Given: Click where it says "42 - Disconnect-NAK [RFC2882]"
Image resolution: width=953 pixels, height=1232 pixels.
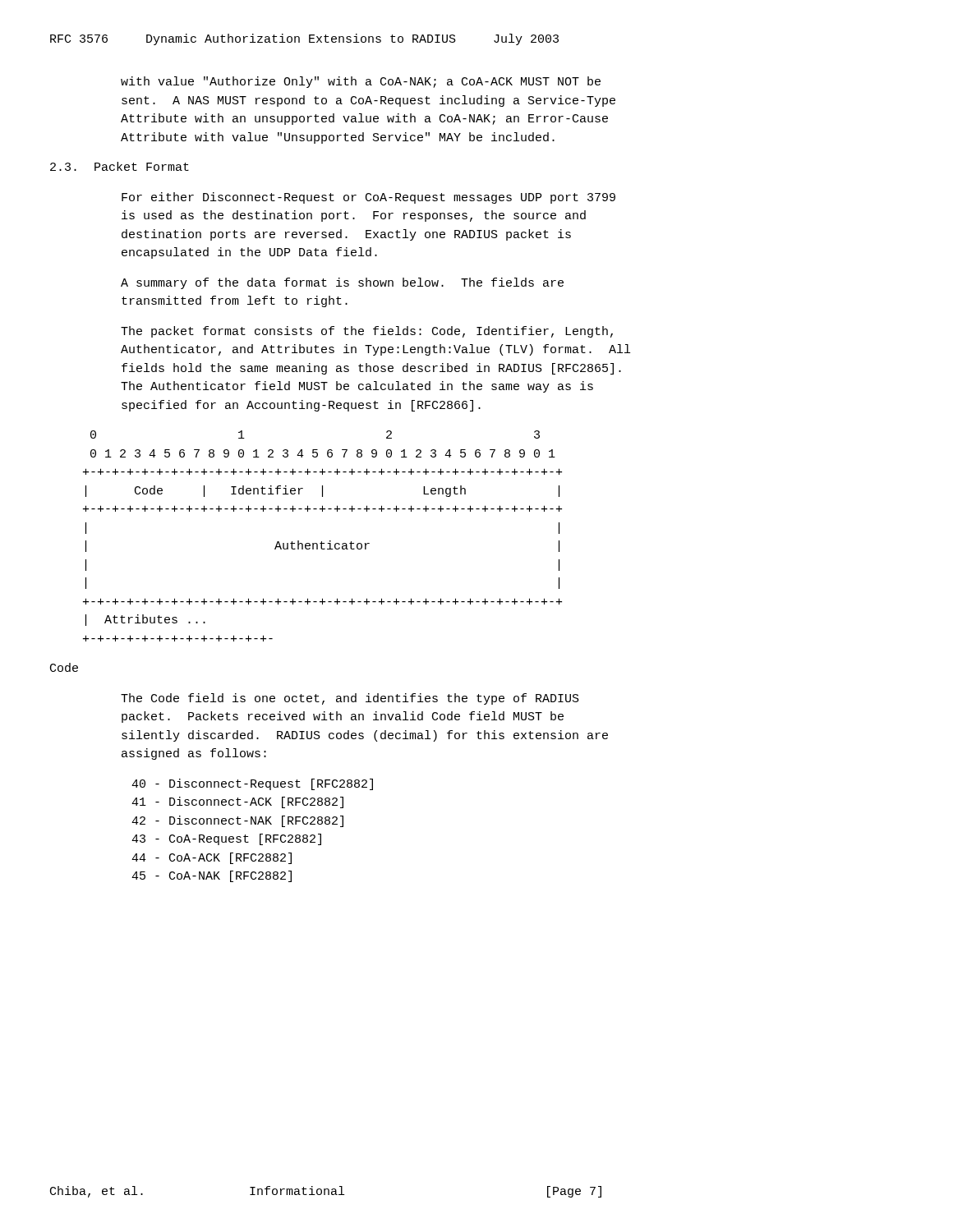Looking at the screenshot, I should tap(239, 821).
